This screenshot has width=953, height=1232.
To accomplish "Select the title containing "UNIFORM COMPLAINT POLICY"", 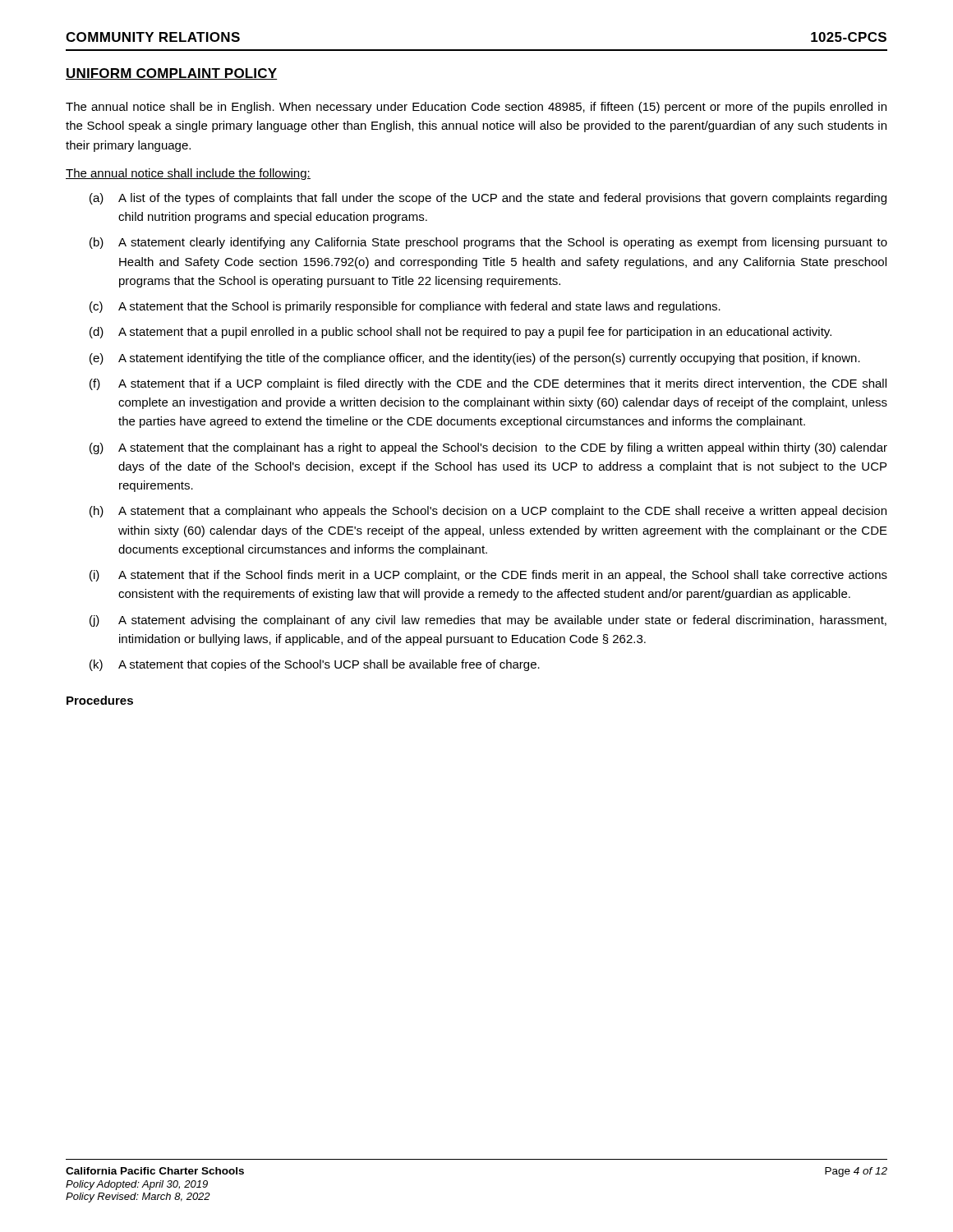I will pyautogui.click(x=171, y=73).
